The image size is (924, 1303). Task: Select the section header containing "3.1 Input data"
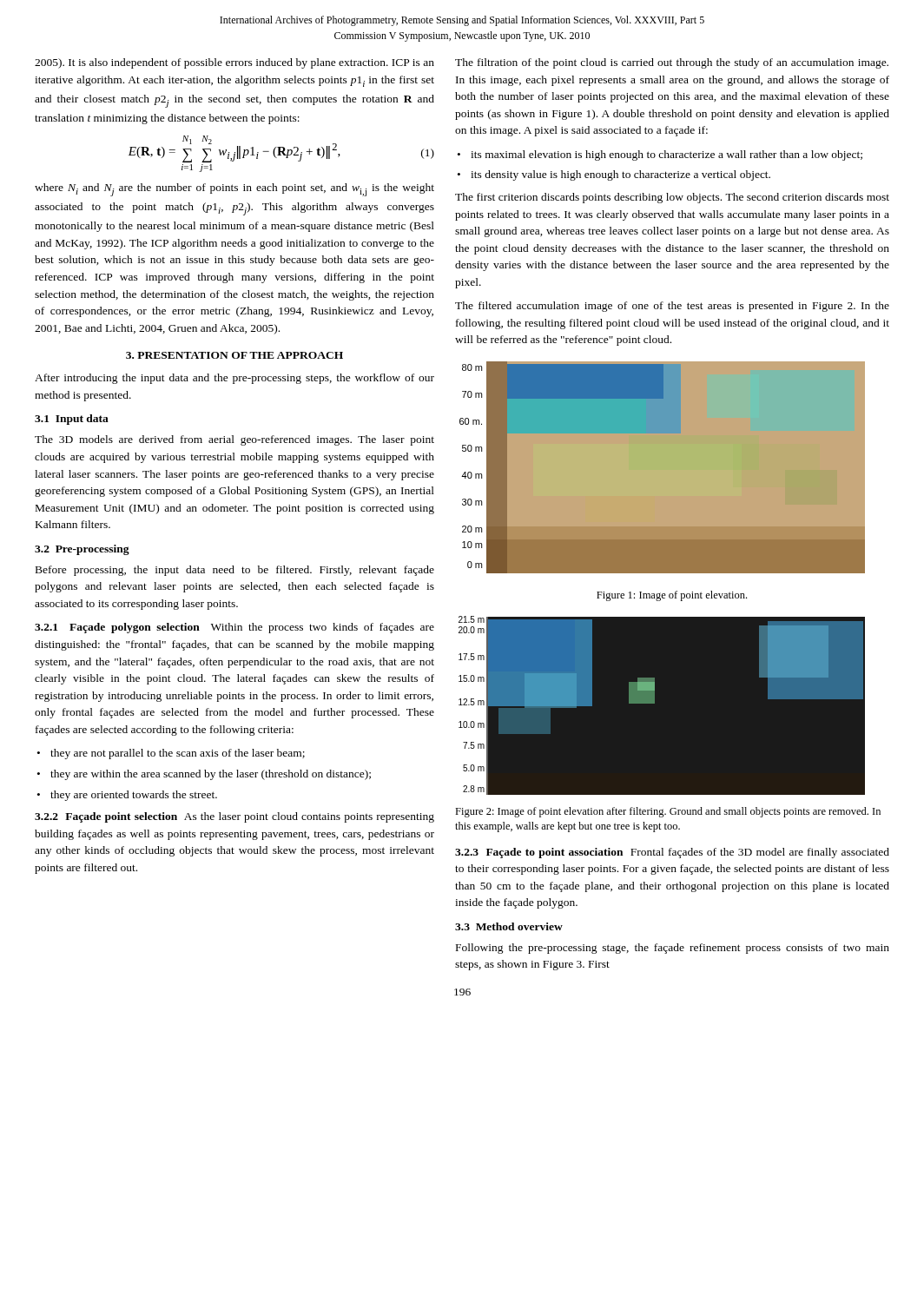coord(72,419)
